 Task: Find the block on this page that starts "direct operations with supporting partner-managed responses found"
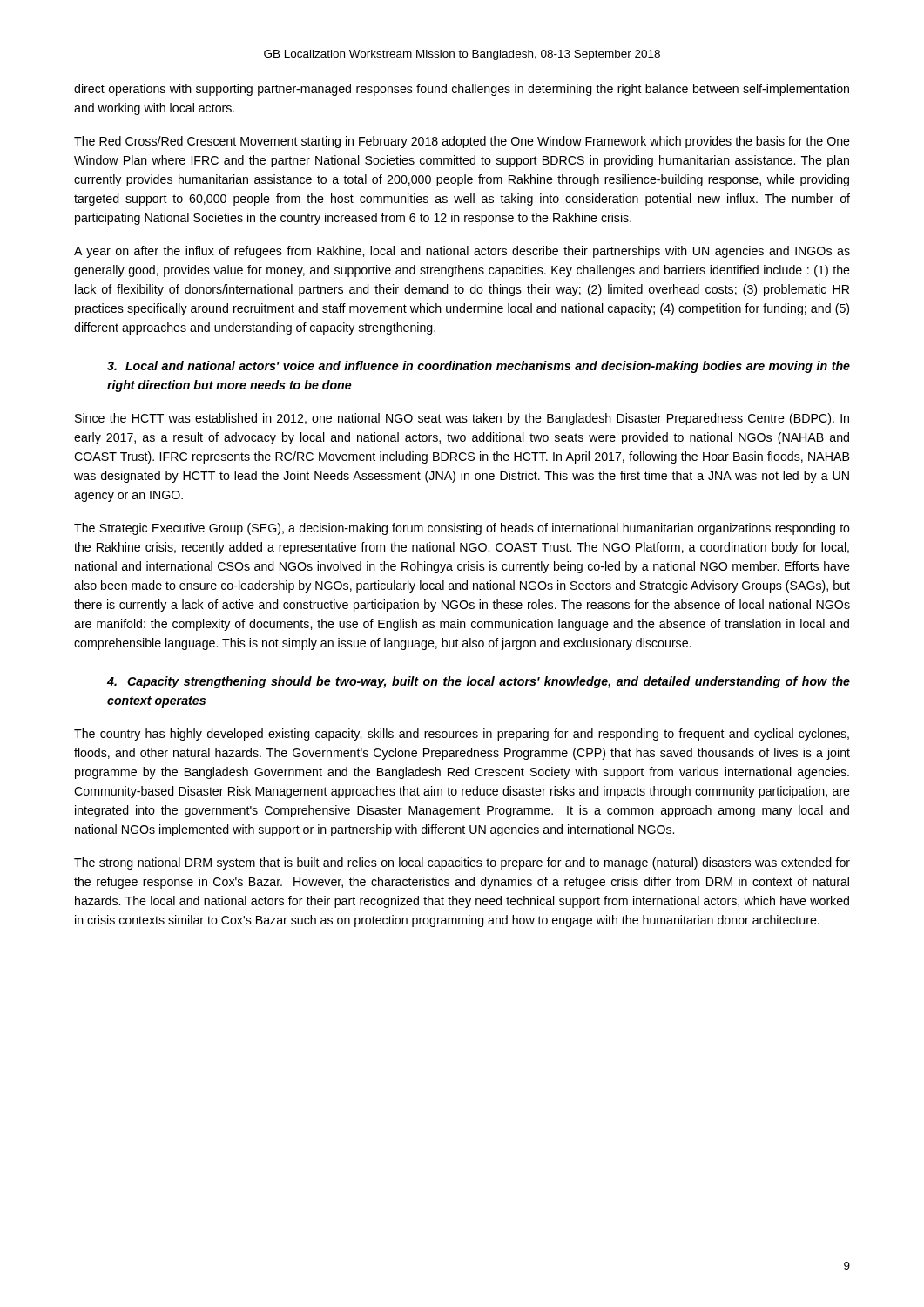coord(462,98)
